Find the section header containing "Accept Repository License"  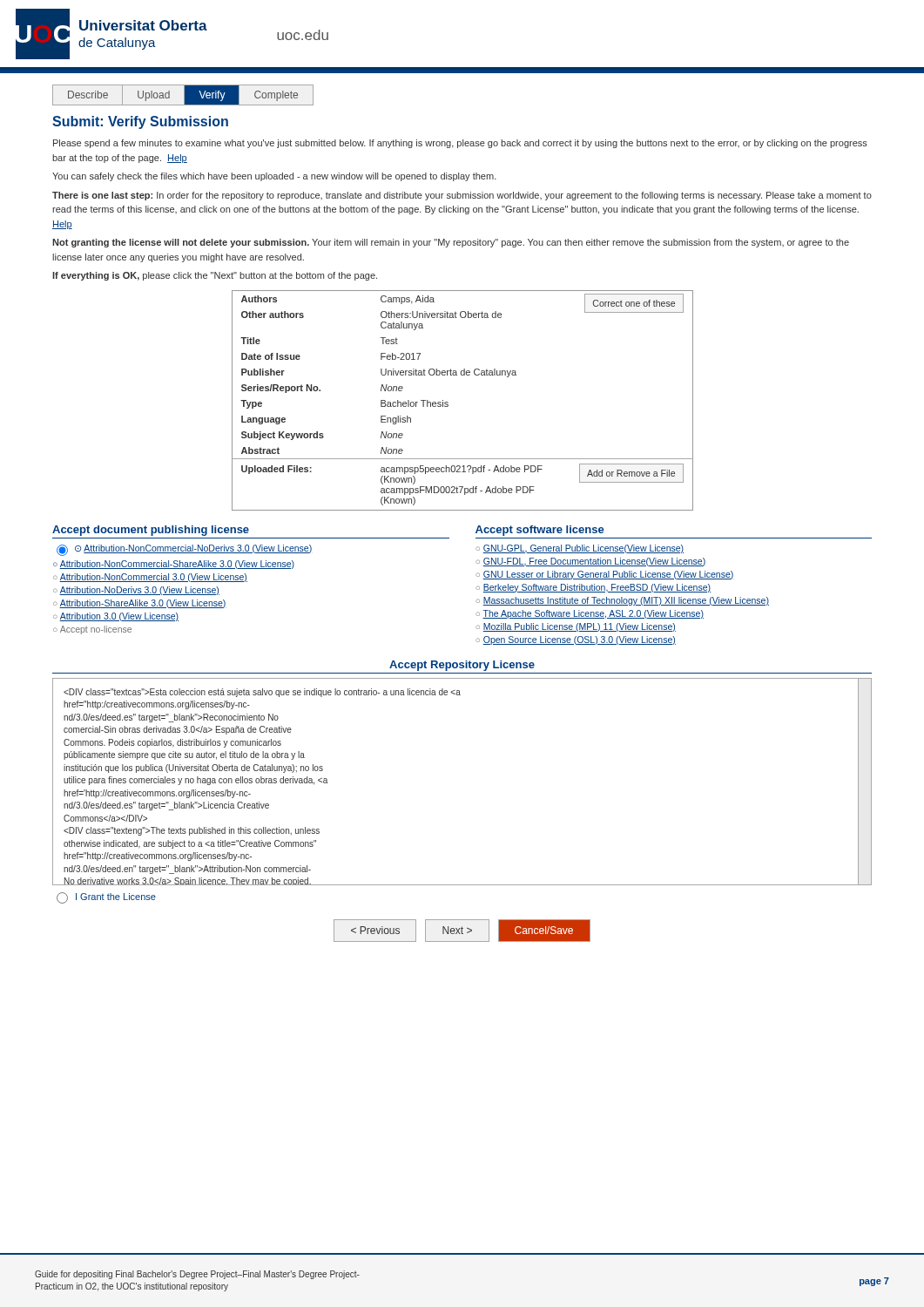point(462,664)
